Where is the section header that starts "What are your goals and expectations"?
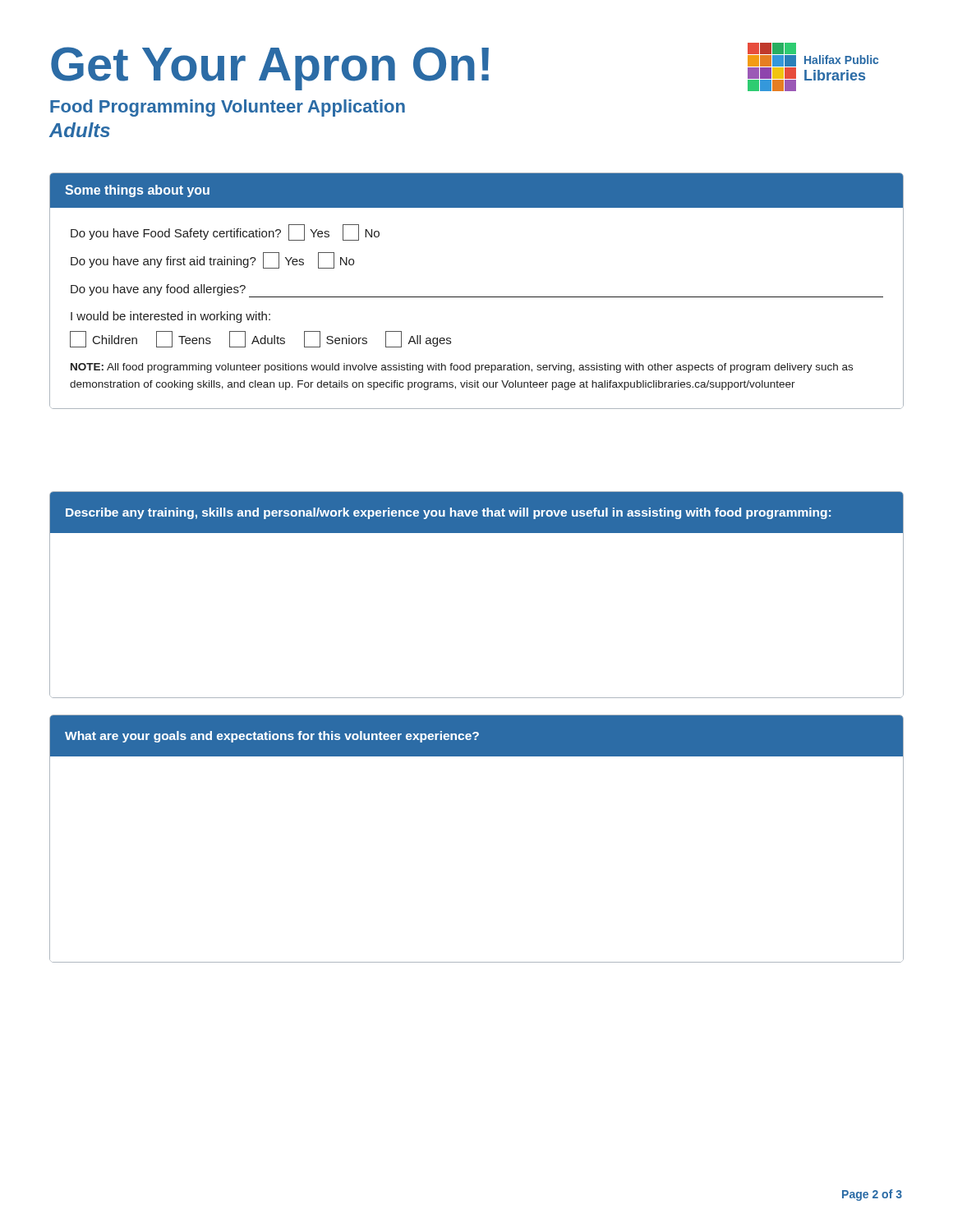Screen dimensions: 1232x953 (272, 736)
